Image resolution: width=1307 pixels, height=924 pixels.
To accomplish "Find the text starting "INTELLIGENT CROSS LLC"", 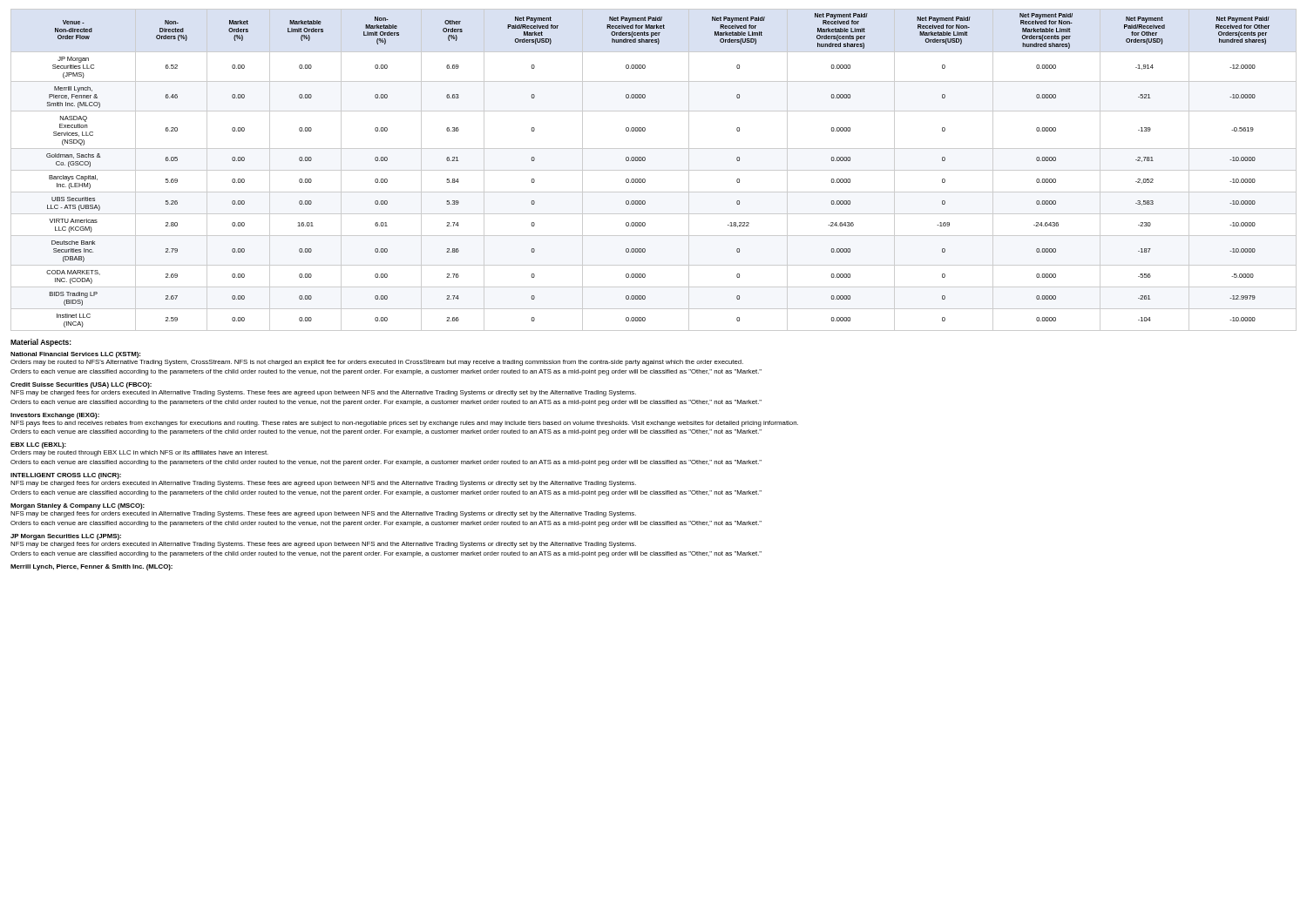I will (386, 484).
